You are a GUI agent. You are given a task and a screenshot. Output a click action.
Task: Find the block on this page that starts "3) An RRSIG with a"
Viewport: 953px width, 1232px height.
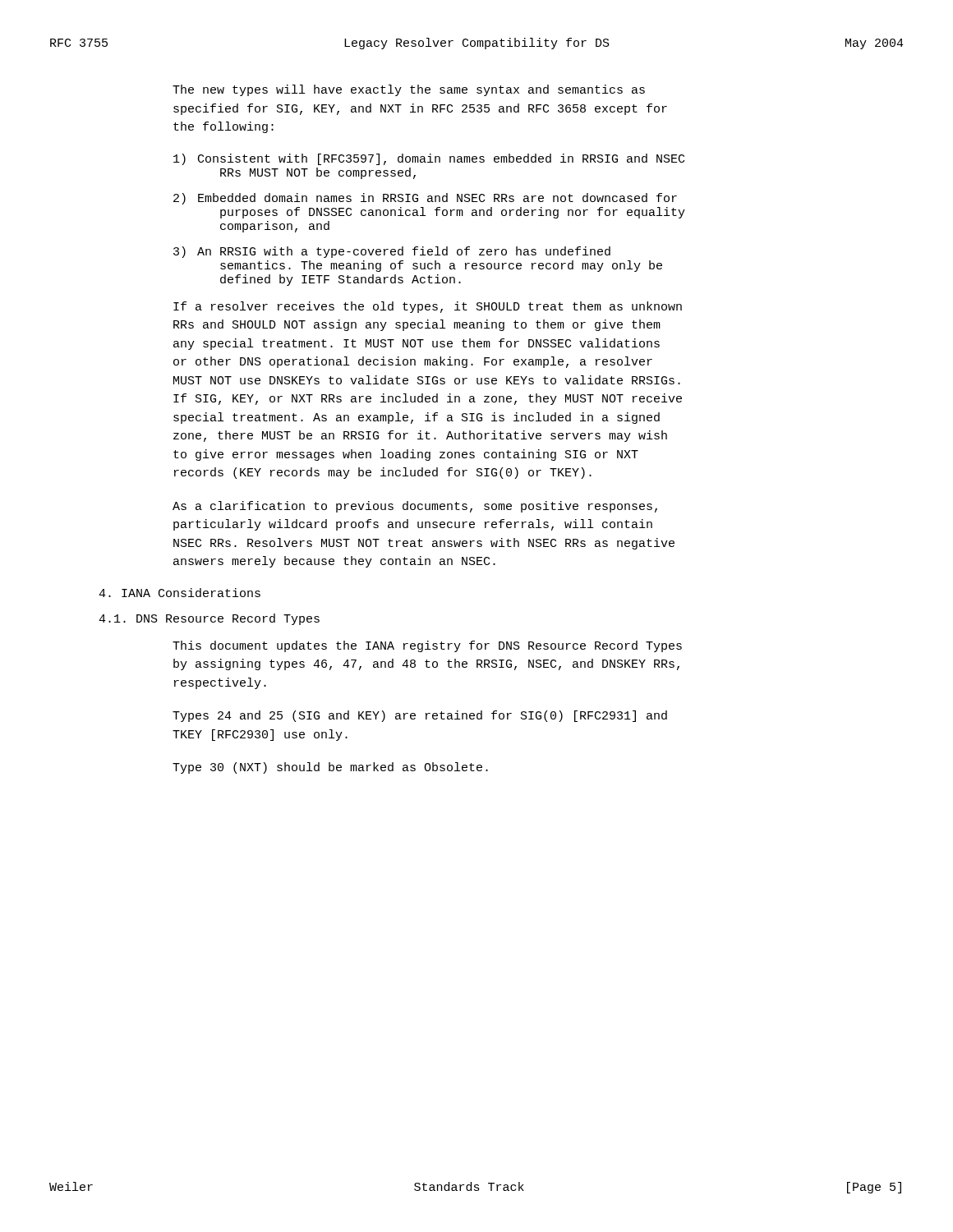click(513, 266)
